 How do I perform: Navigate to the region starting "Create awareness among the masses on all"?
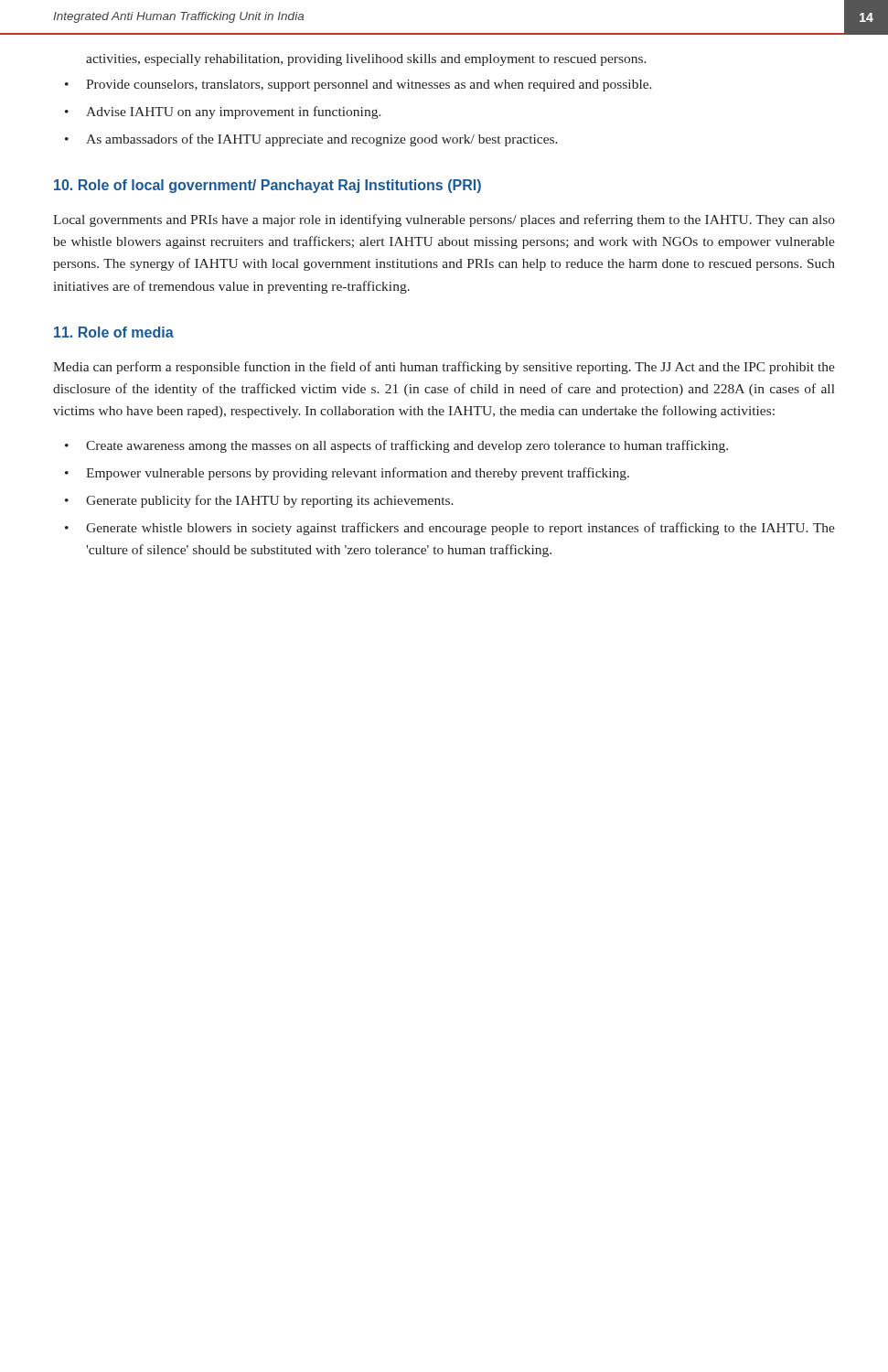(x=407, y=445)
